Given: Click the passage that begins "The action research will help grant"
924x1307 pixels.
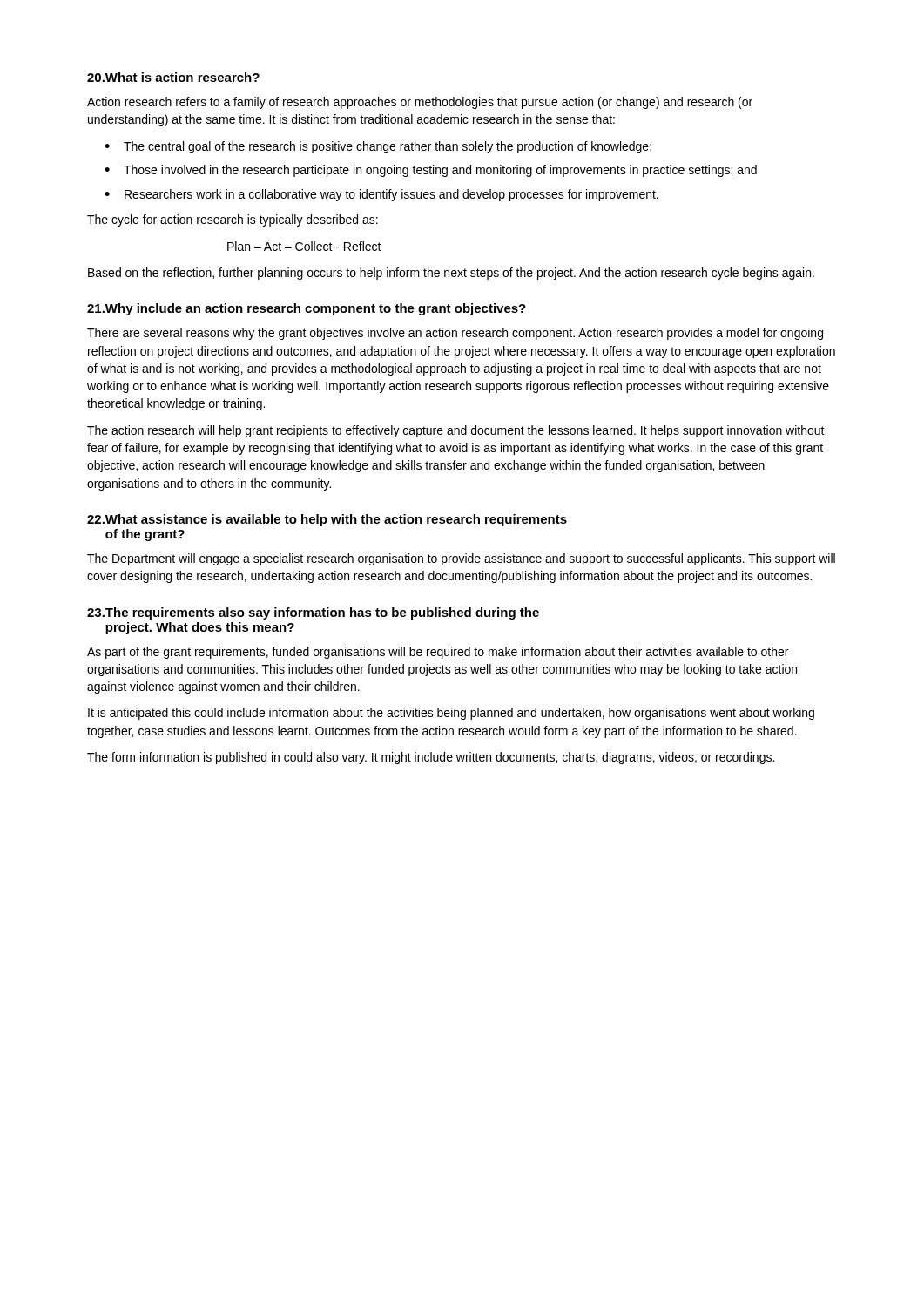Looking at the screenshot, I should [456, 457].
